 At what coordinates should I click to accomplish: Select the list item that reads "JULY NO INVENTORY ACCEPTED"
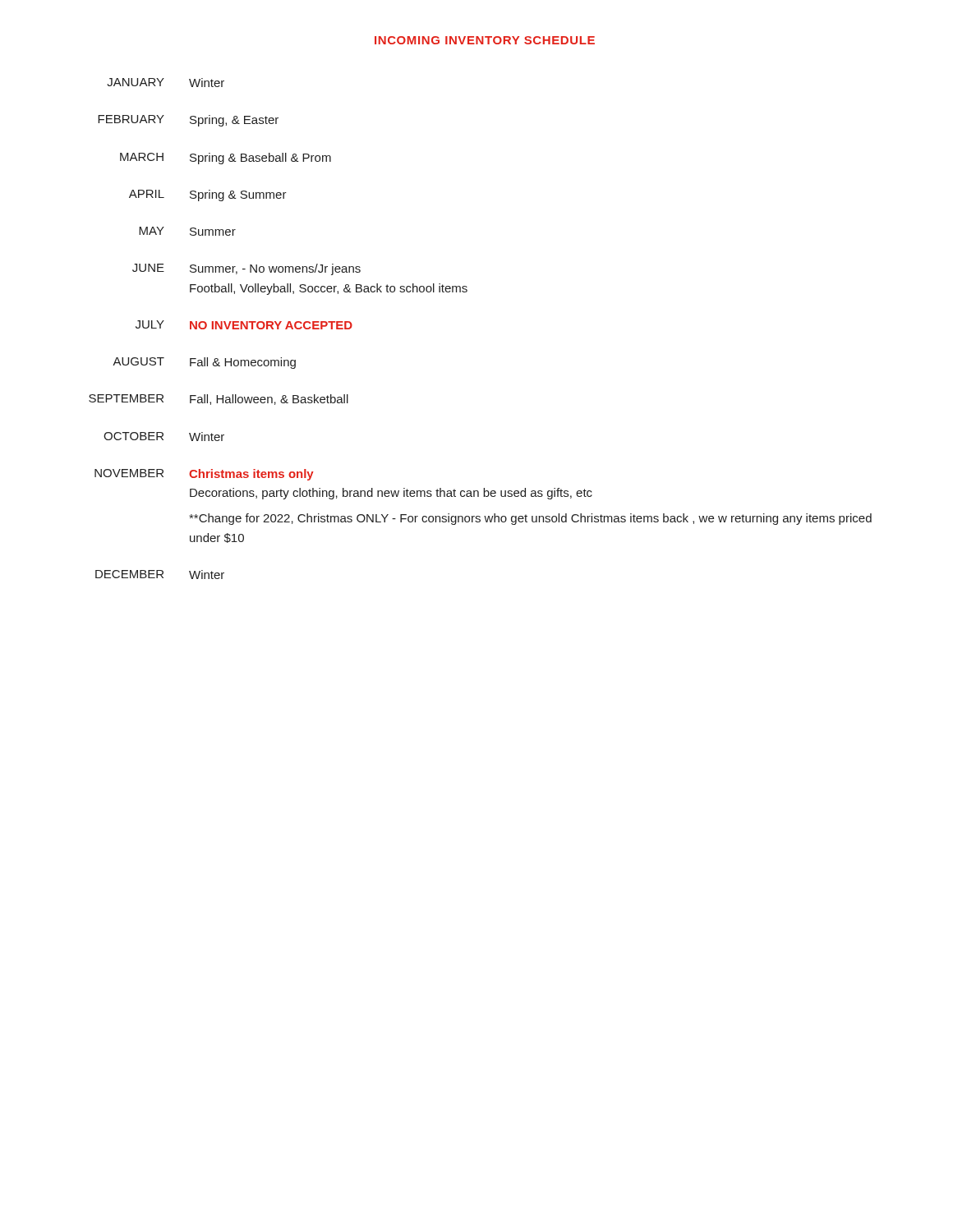point(244,325)
